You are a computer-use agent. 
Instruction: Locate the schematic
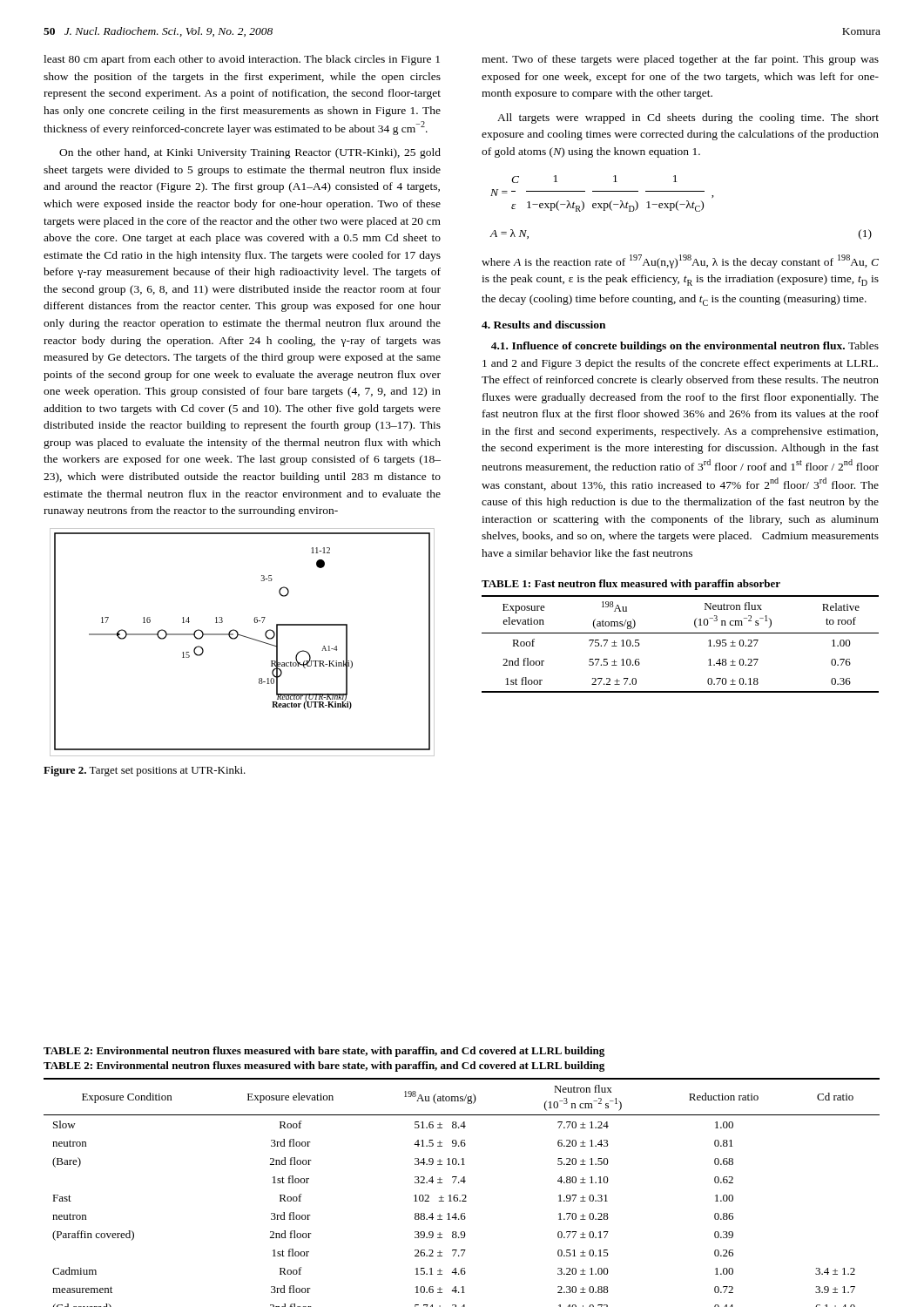[242, 644]
